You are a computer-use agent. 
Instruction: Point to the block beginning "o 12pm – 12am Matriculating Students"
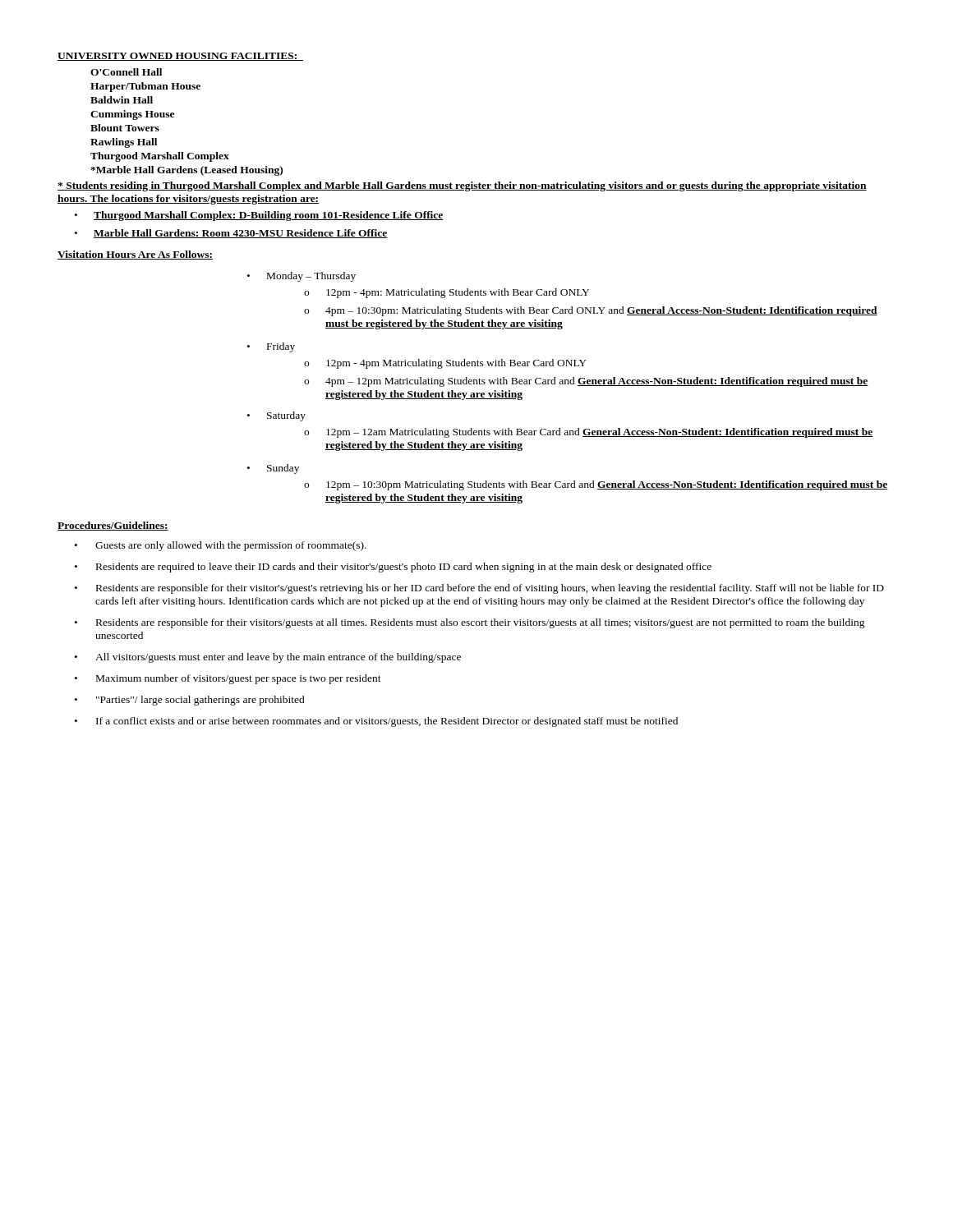point(600,439)
